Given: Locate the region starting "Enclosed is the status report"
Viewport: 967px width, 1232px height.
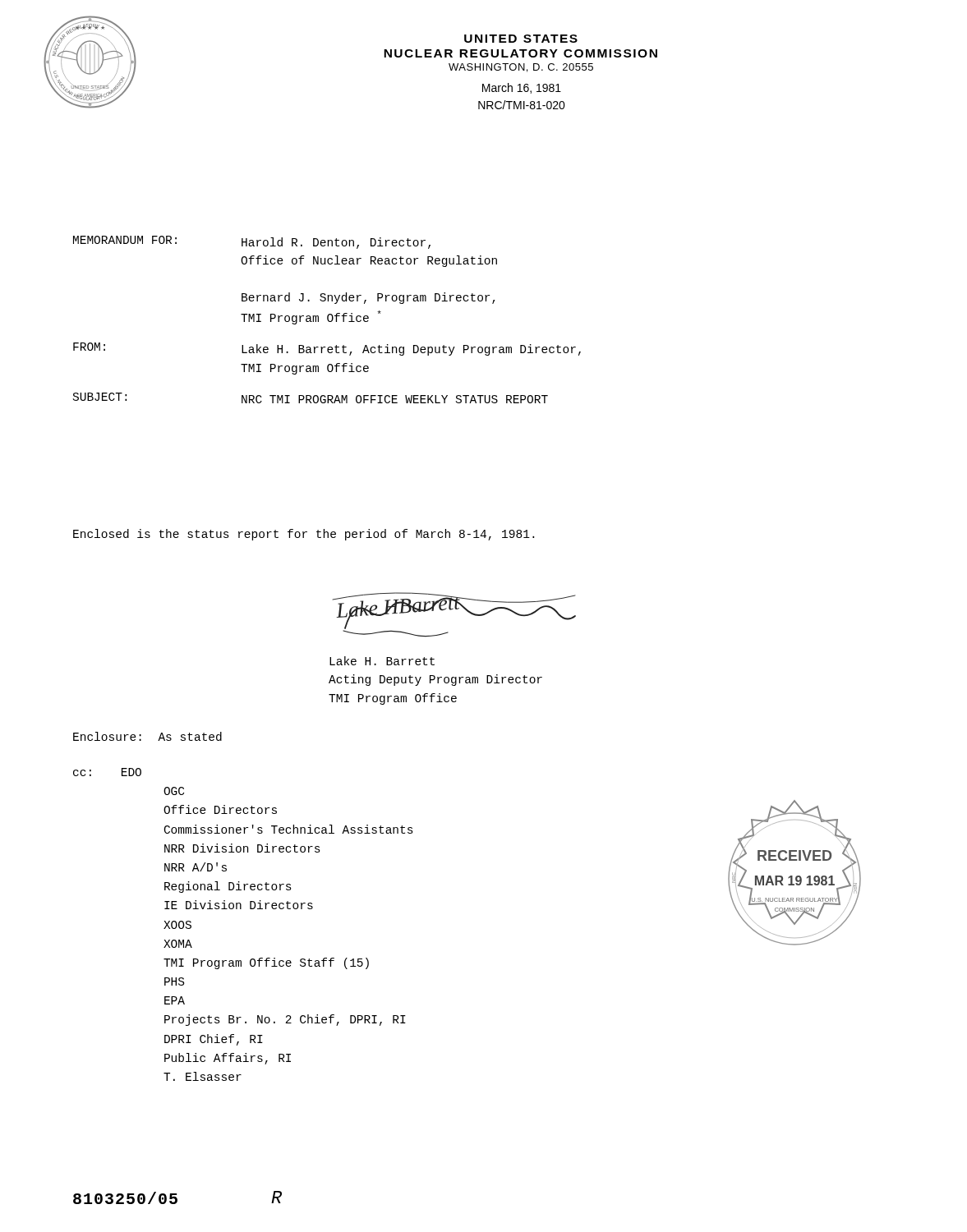Looking at the screenshot, I should click(x=305, y=535).
